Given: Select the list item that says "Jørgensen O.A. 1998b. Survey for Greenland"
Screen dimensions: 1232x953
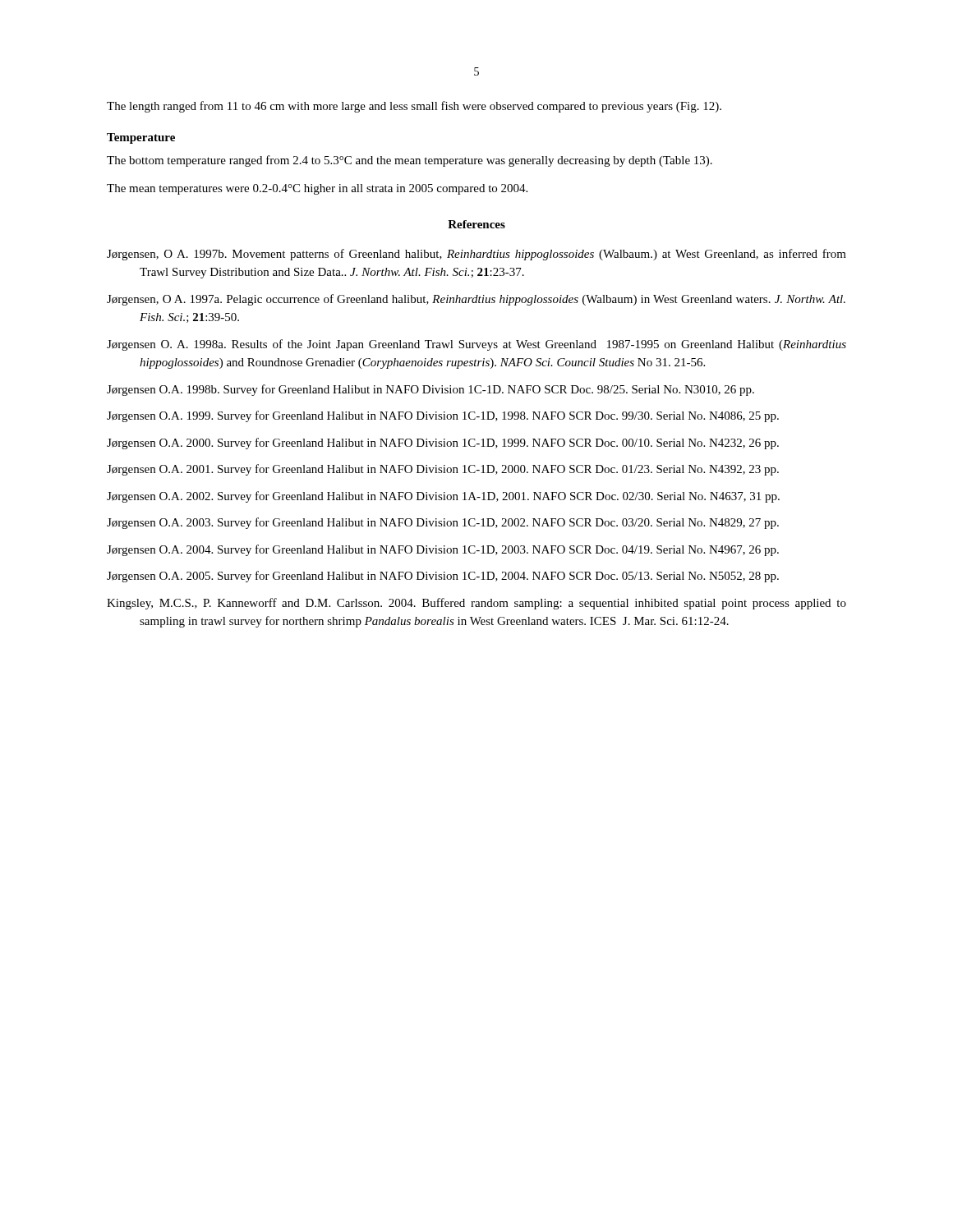Looking at the screenshot, I should coord(431,389).
